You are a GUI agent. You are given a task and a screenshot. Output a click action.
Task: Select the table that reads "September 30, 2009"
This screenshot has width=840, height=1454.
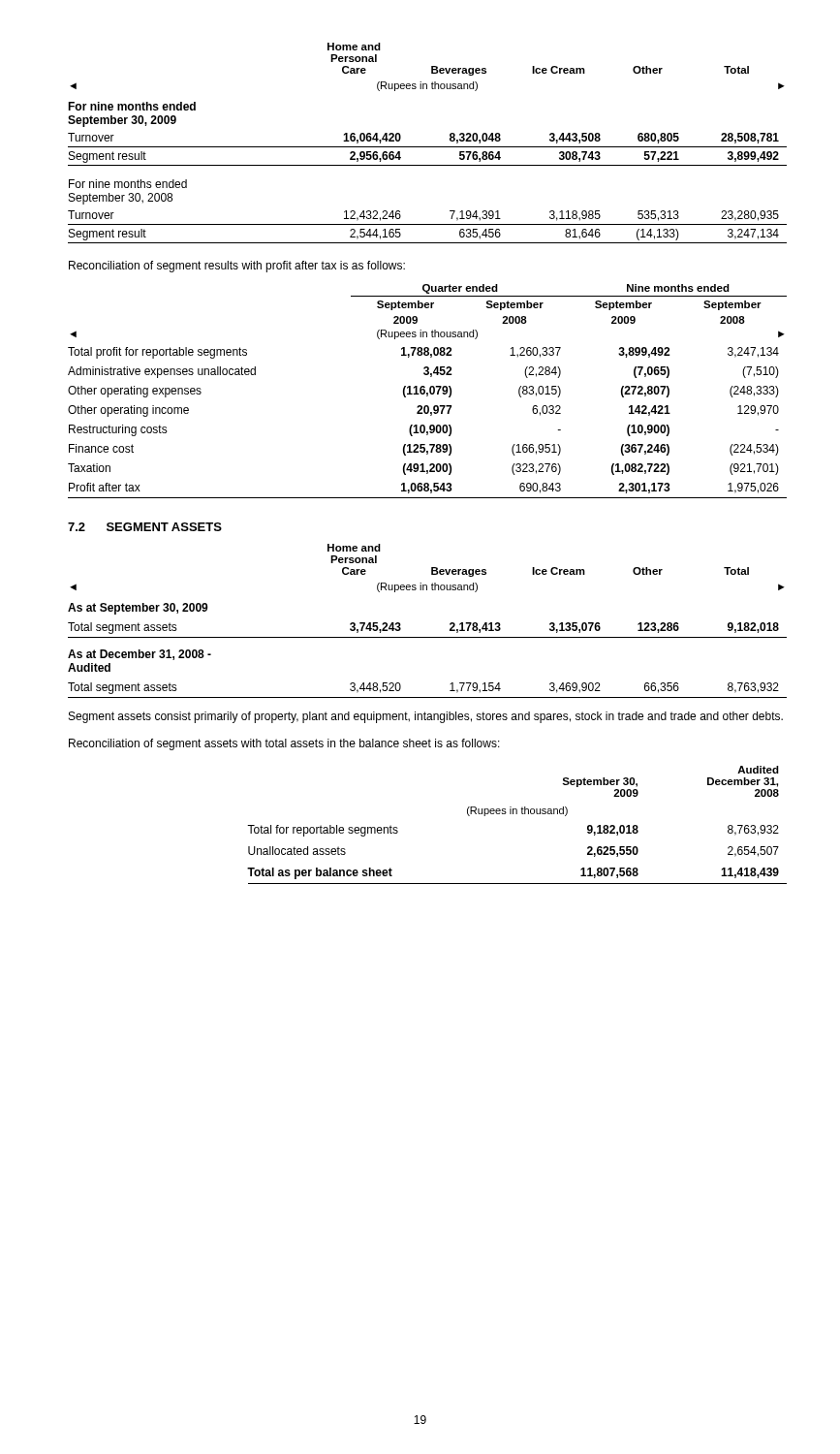(427, 823)
